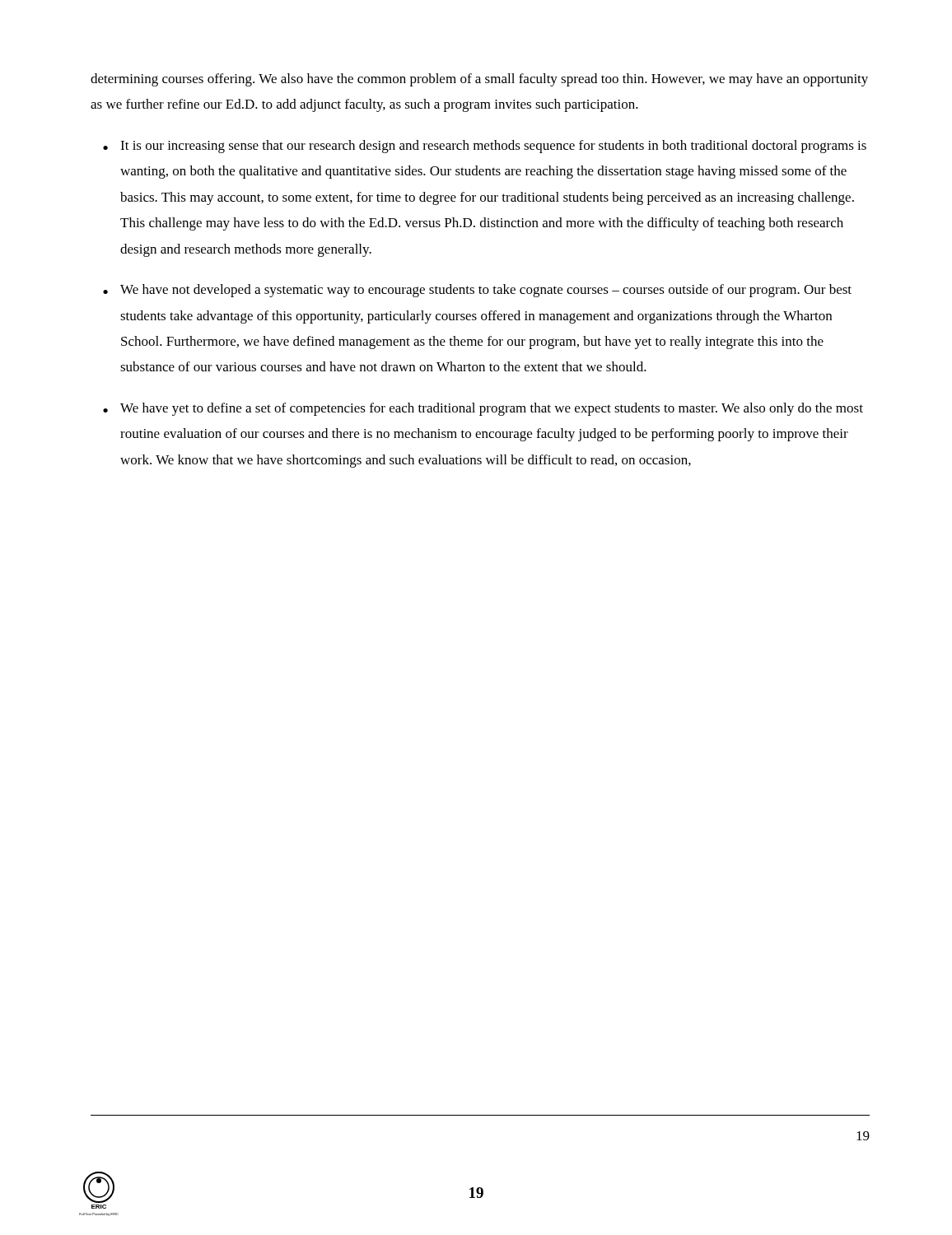Click on the list item that reads "• It is our increasing sense that our"

[480, 197]
